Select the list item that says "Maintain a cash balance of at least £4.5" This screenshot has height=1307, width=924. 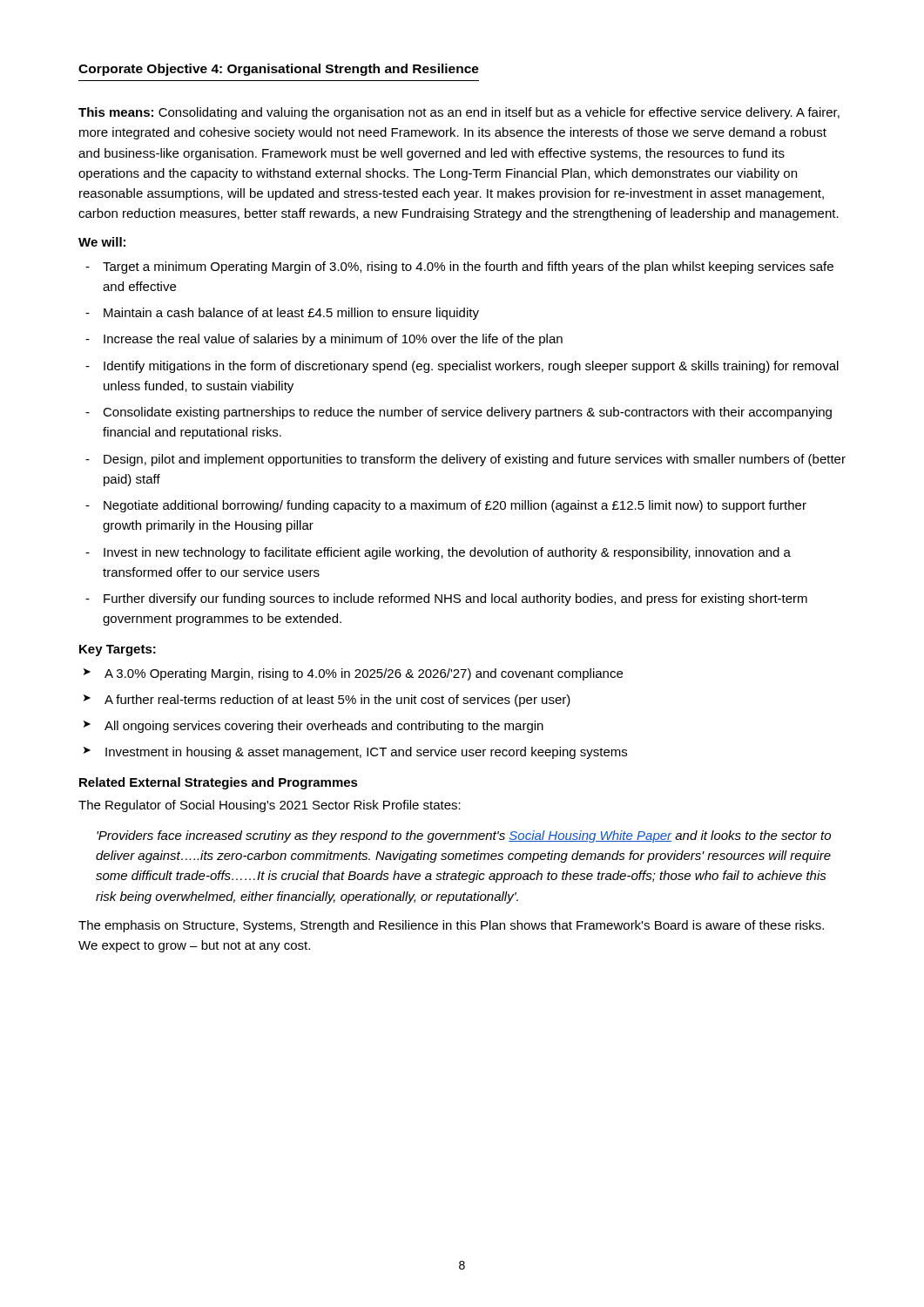(291, 312)
